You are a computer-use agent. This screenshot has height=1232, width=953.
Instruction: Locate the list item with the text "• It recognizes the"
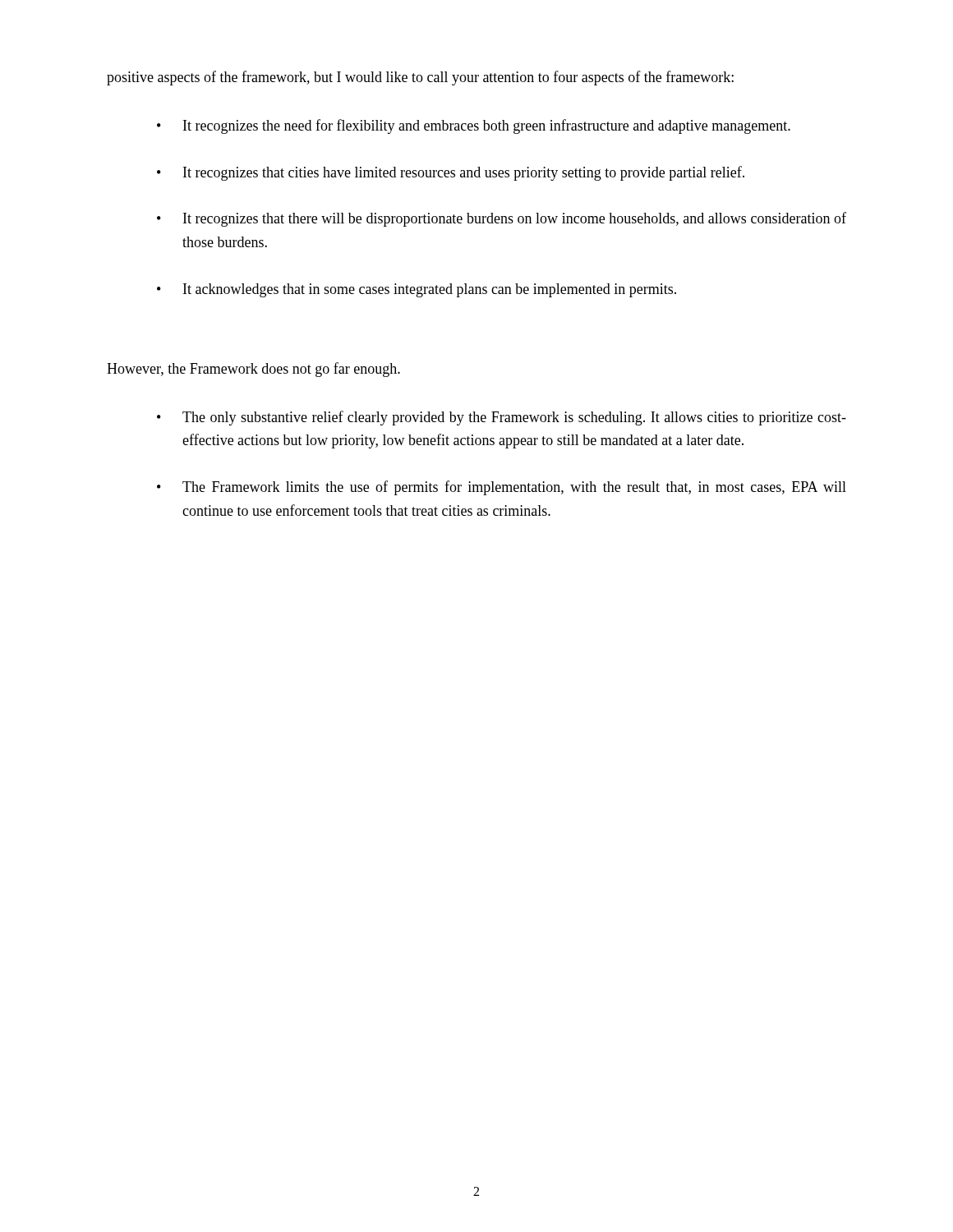501,126
